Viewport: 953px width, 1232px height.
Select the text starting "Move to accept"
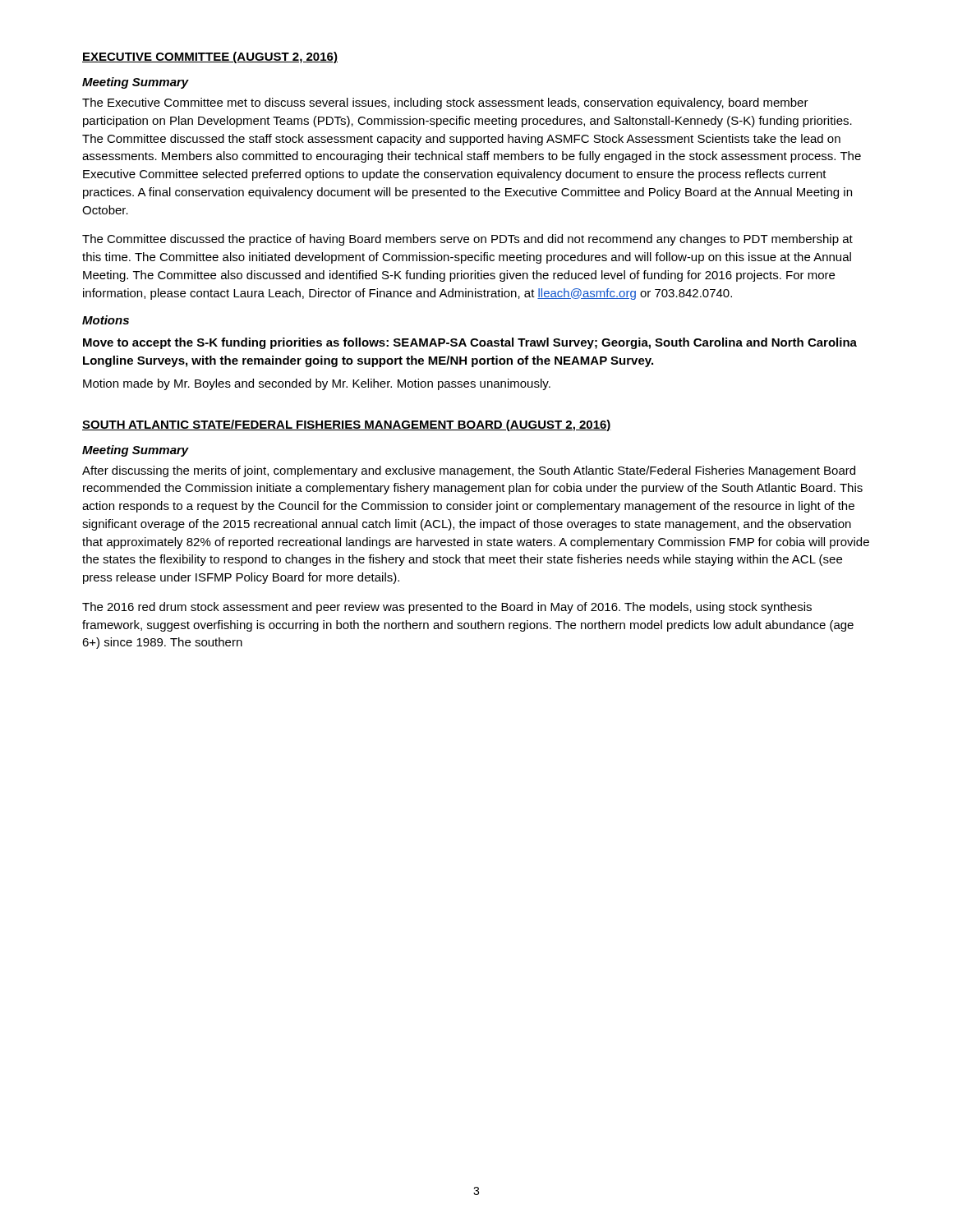click(x=476, y=351)
